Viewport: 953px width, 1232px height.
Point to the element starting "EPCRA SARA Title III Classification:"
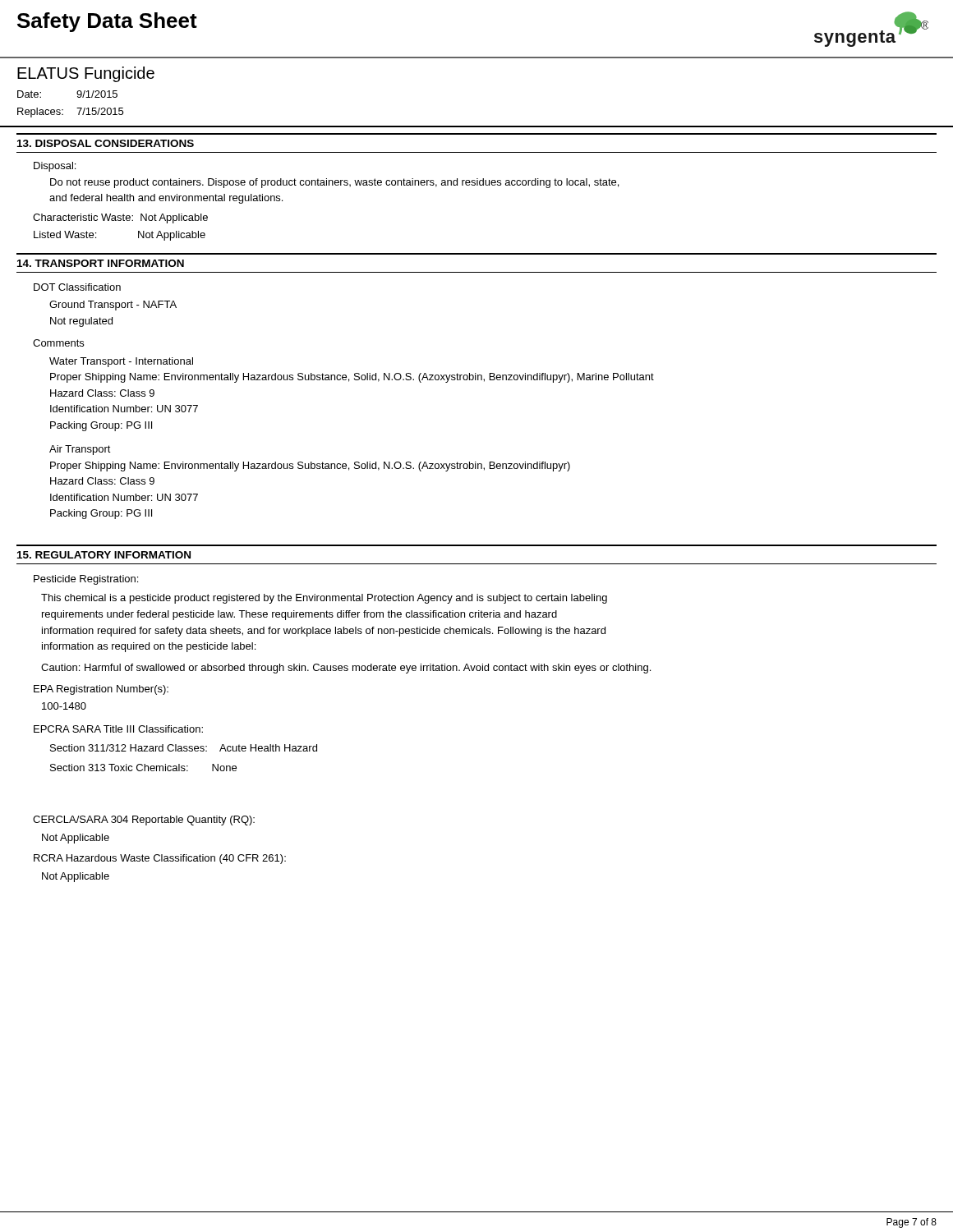(118, 729)
